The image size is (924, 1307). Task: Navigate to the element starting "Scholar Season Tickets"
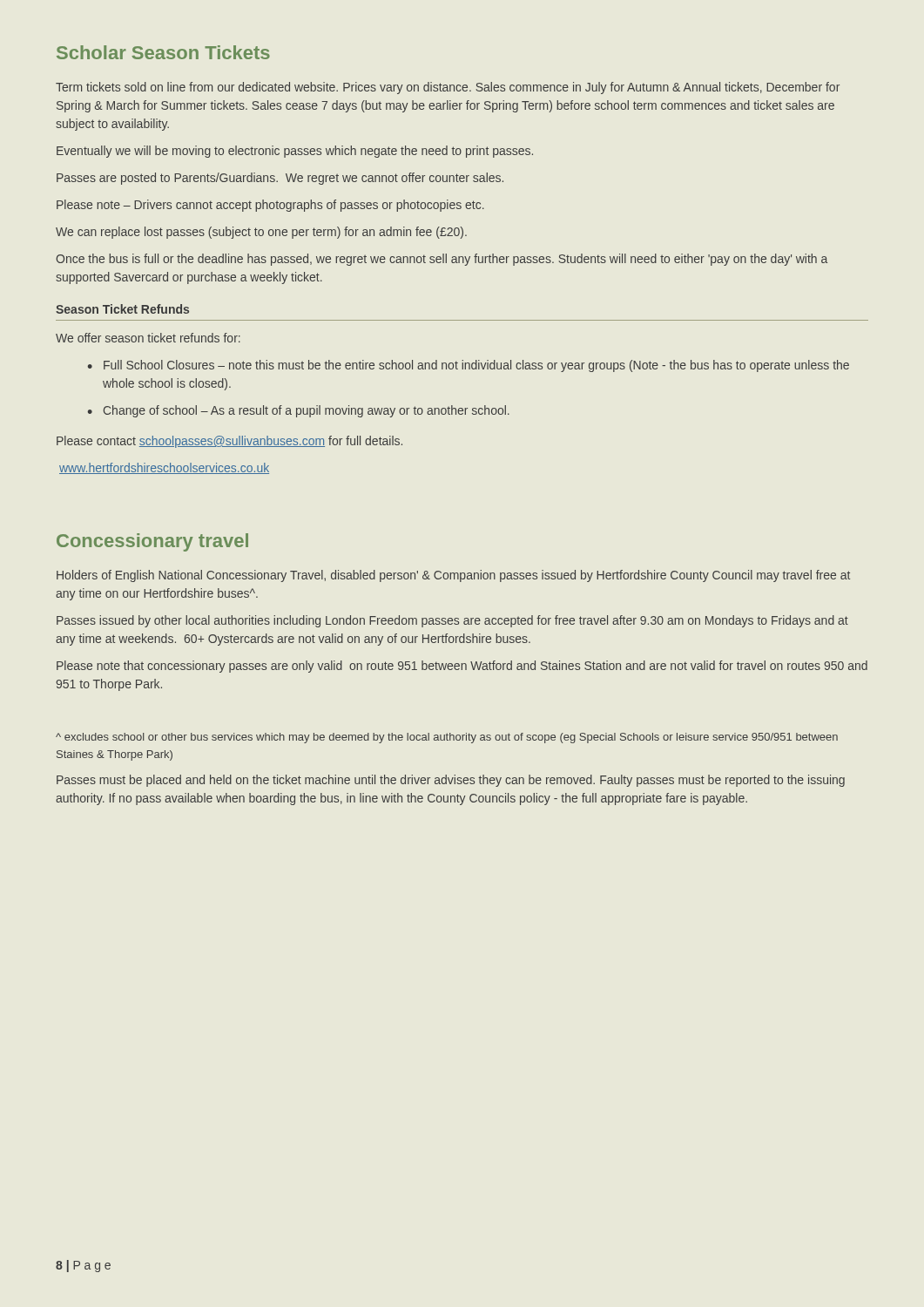click(163, 53)
